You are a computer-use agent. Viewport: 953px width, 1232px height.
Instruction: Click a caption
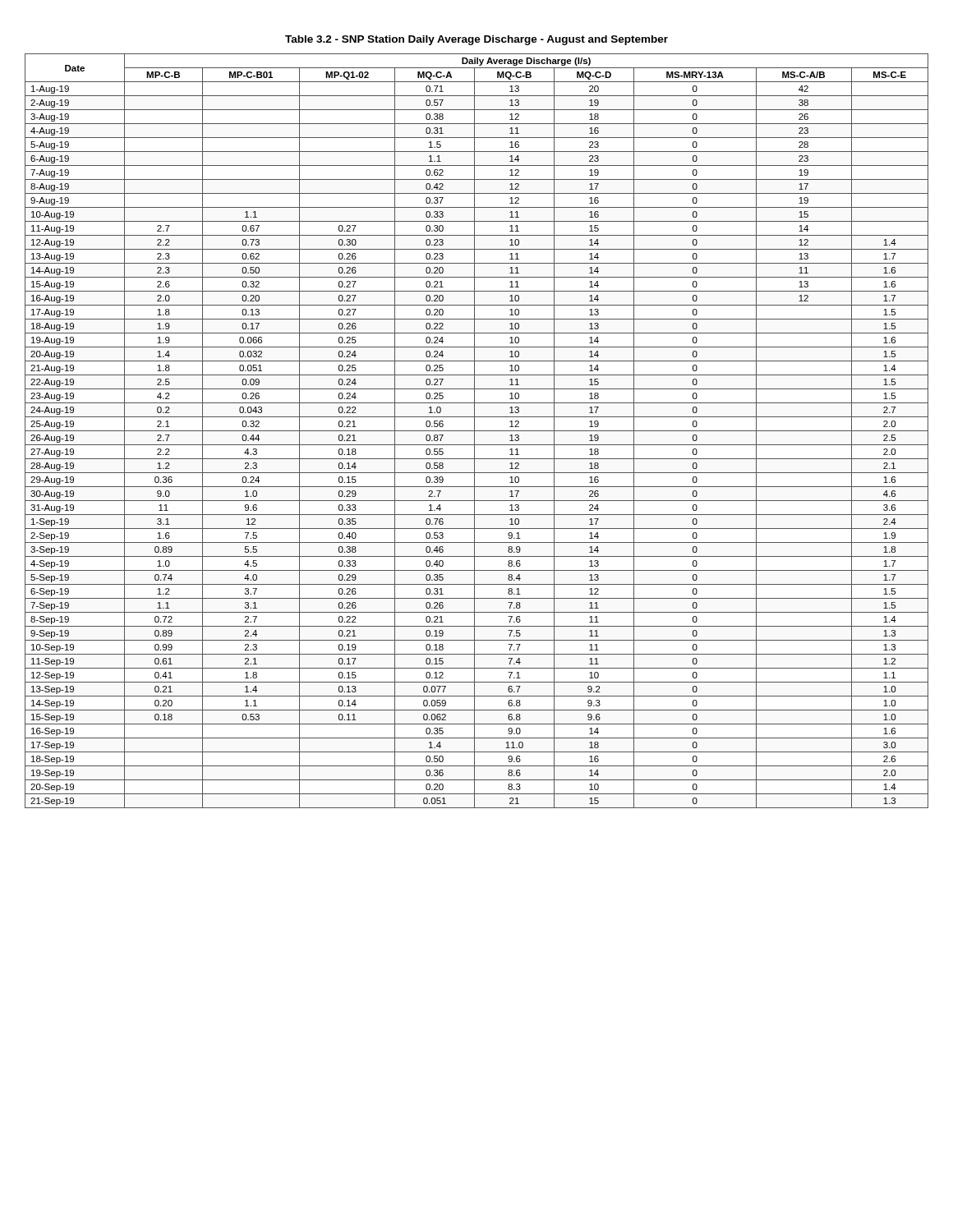[x=476, y=39]
